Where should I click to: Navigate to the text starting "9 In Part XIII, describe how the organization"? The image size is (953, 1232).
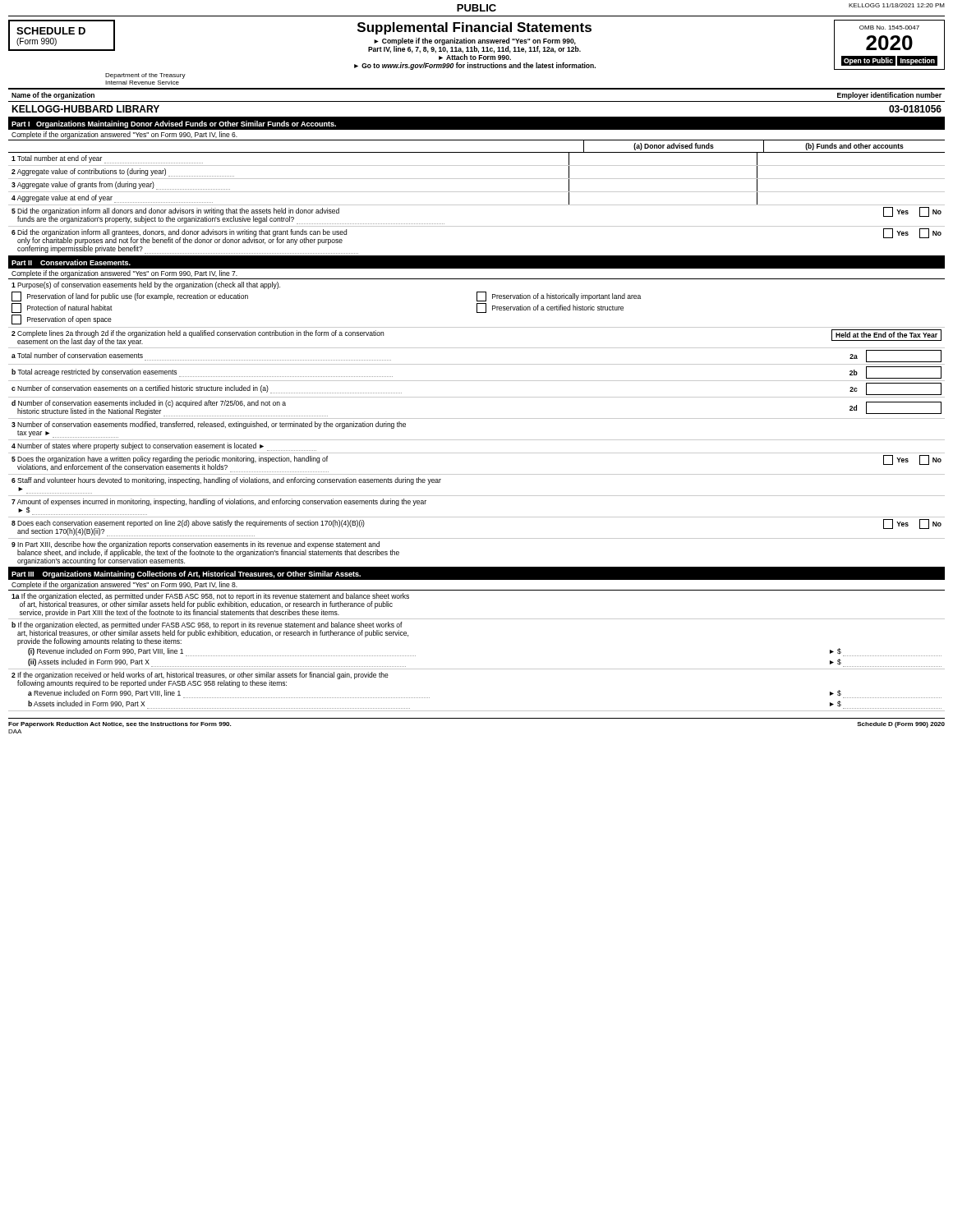(x=206, y=553)
